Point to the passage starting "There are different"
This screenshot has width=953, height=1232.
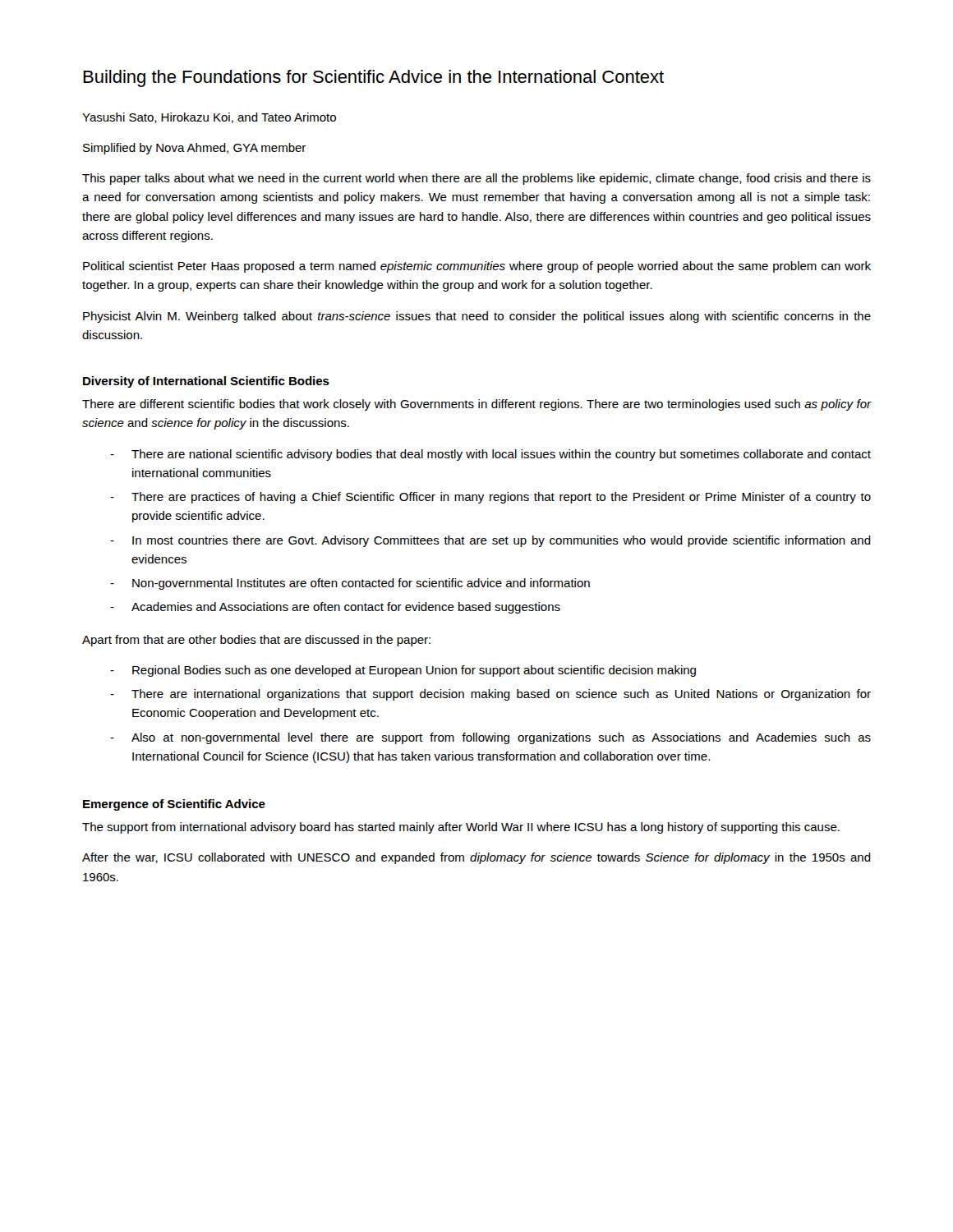click(x=476, y=413)
